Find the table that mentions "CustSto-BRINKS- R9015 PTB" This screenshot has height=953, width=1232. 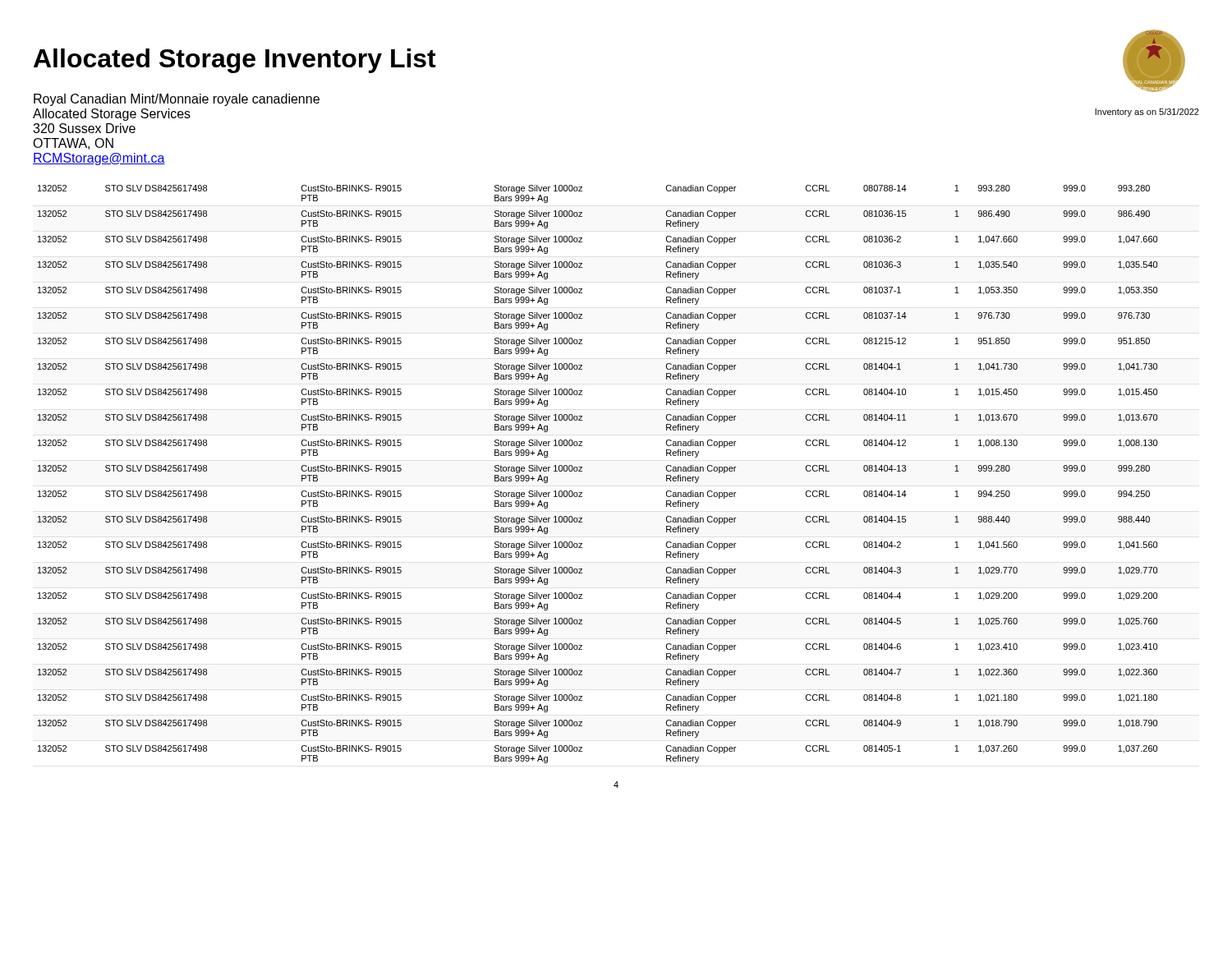(616, 473)
